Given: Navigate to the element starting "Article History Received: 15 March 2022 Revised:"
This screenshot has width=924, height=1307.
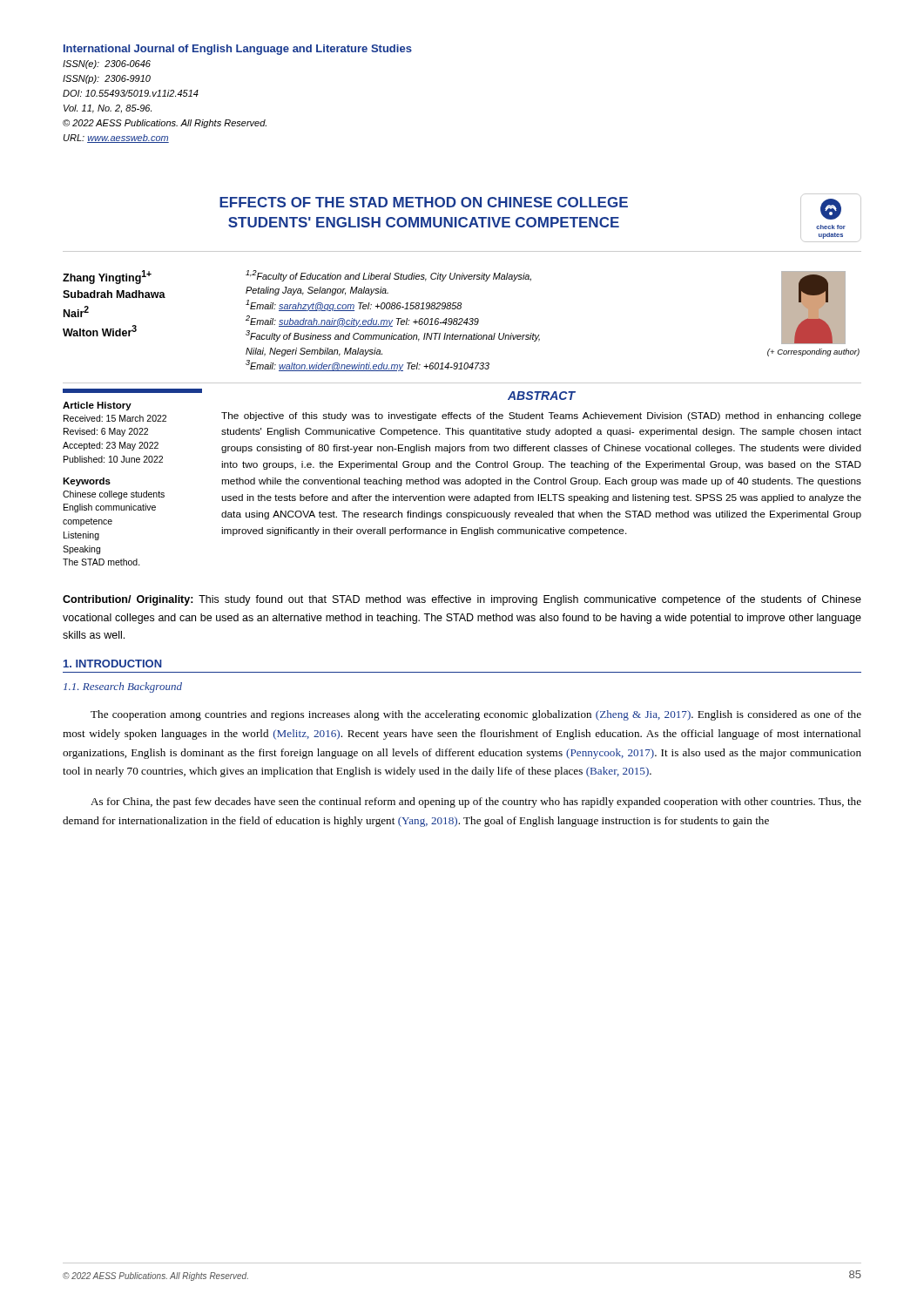Looking at the screenshot, I should tap(132, 485).
